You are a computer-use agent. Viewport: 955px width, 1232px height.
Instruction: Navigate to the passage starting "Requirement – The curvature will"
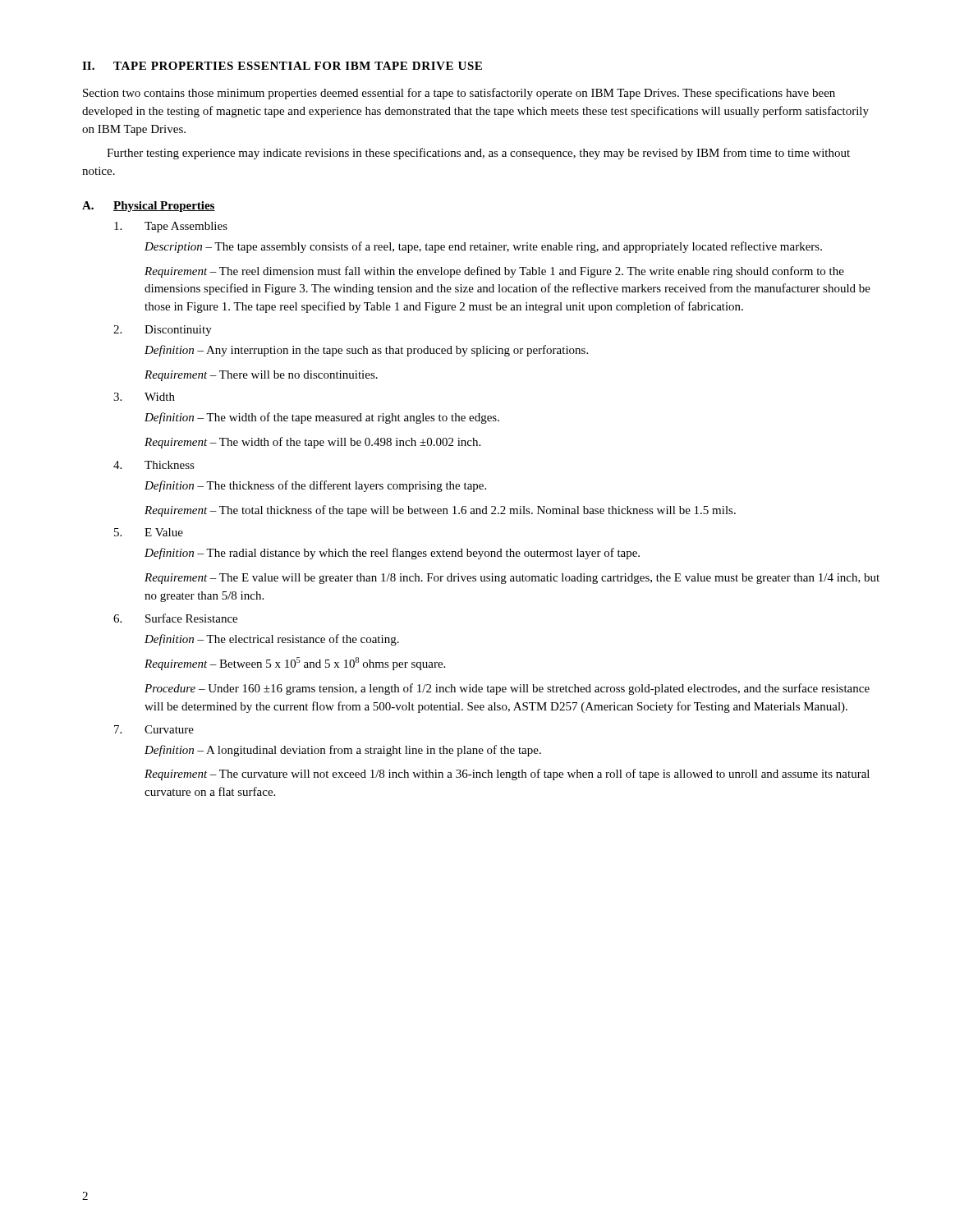point(507,783)
